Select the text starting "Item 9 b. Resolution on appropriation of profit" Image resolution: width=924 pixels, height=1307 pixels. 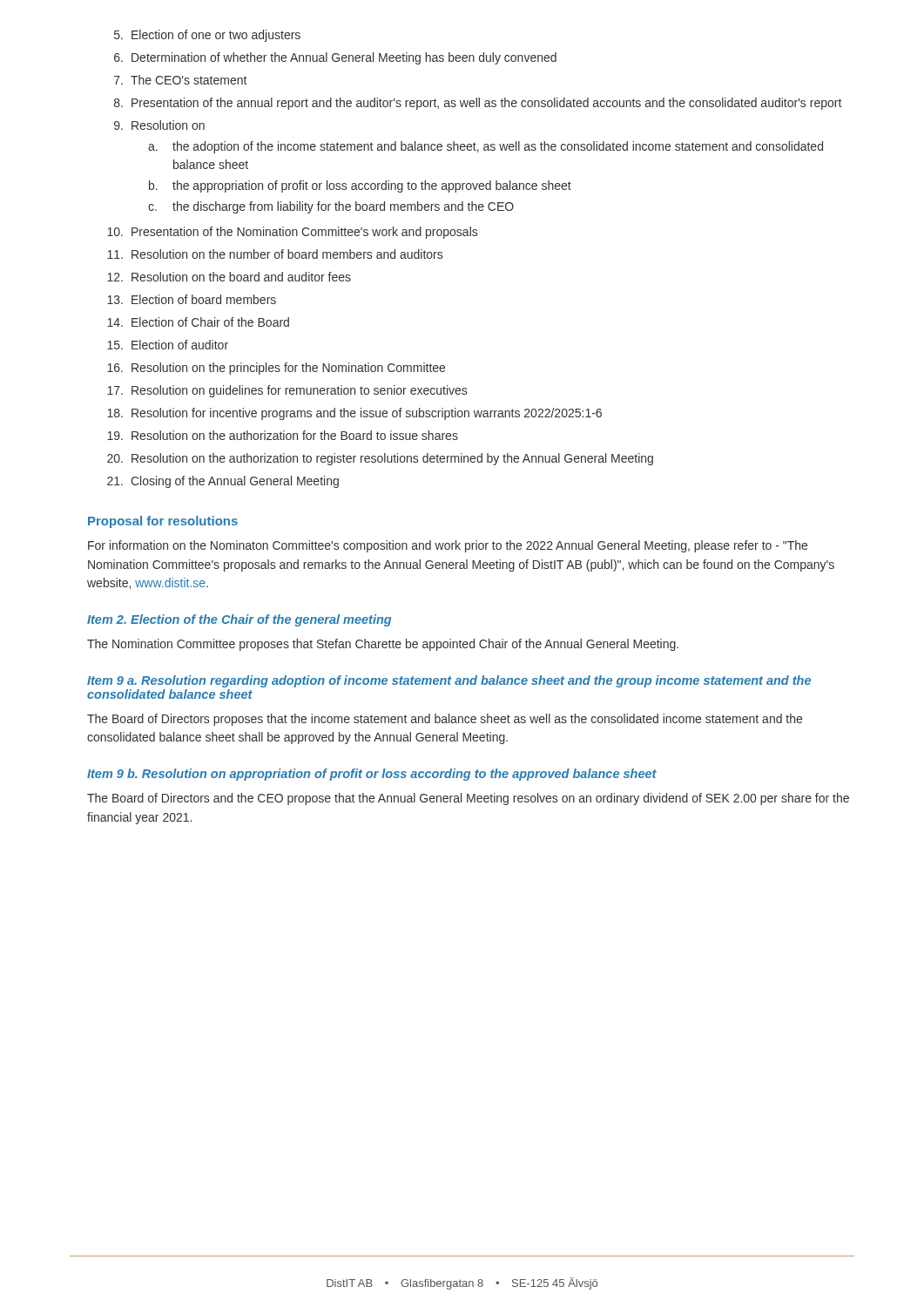tap(372, 774)
